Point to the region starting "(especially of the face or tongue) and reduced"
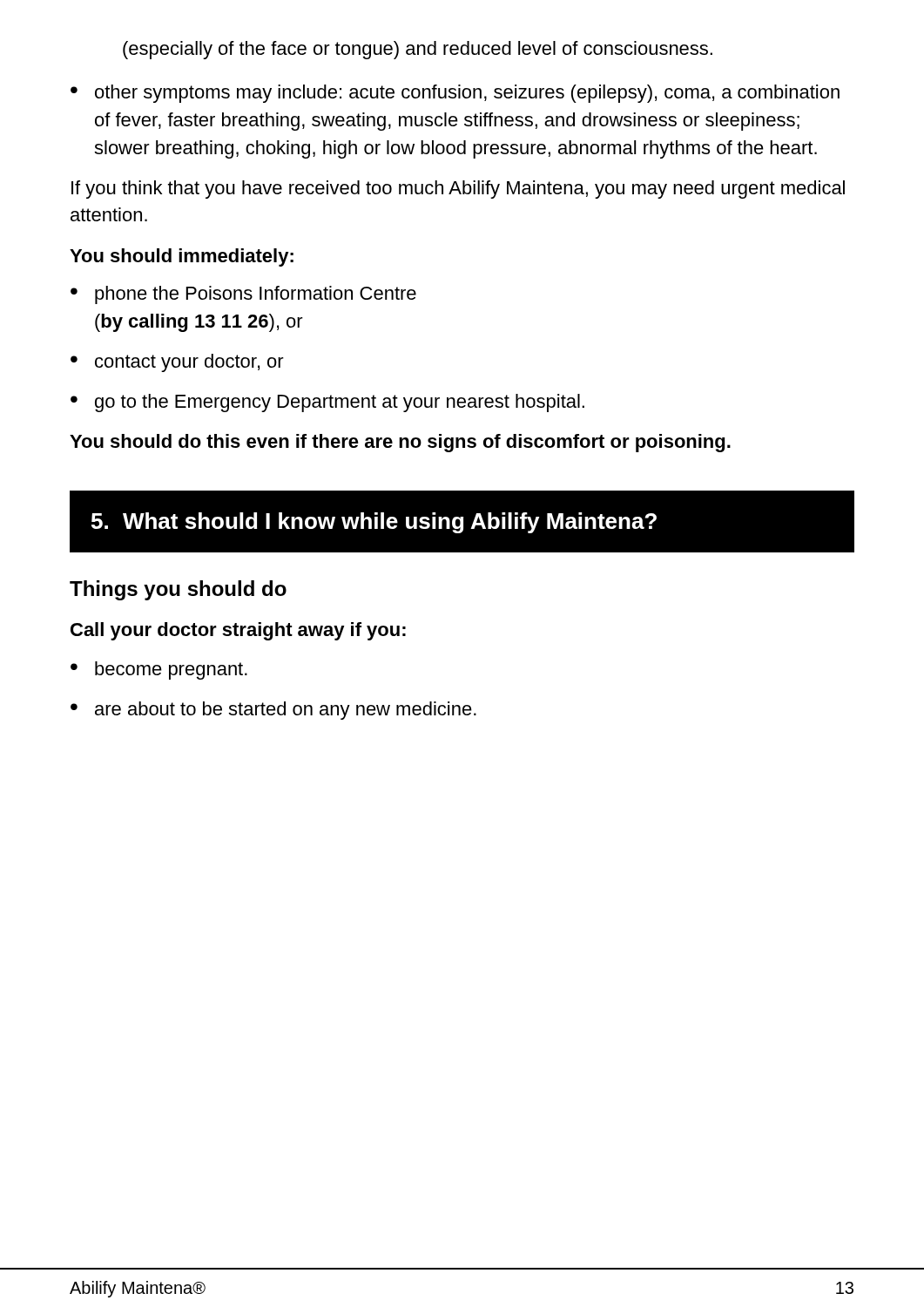 [x=418, y=48]
